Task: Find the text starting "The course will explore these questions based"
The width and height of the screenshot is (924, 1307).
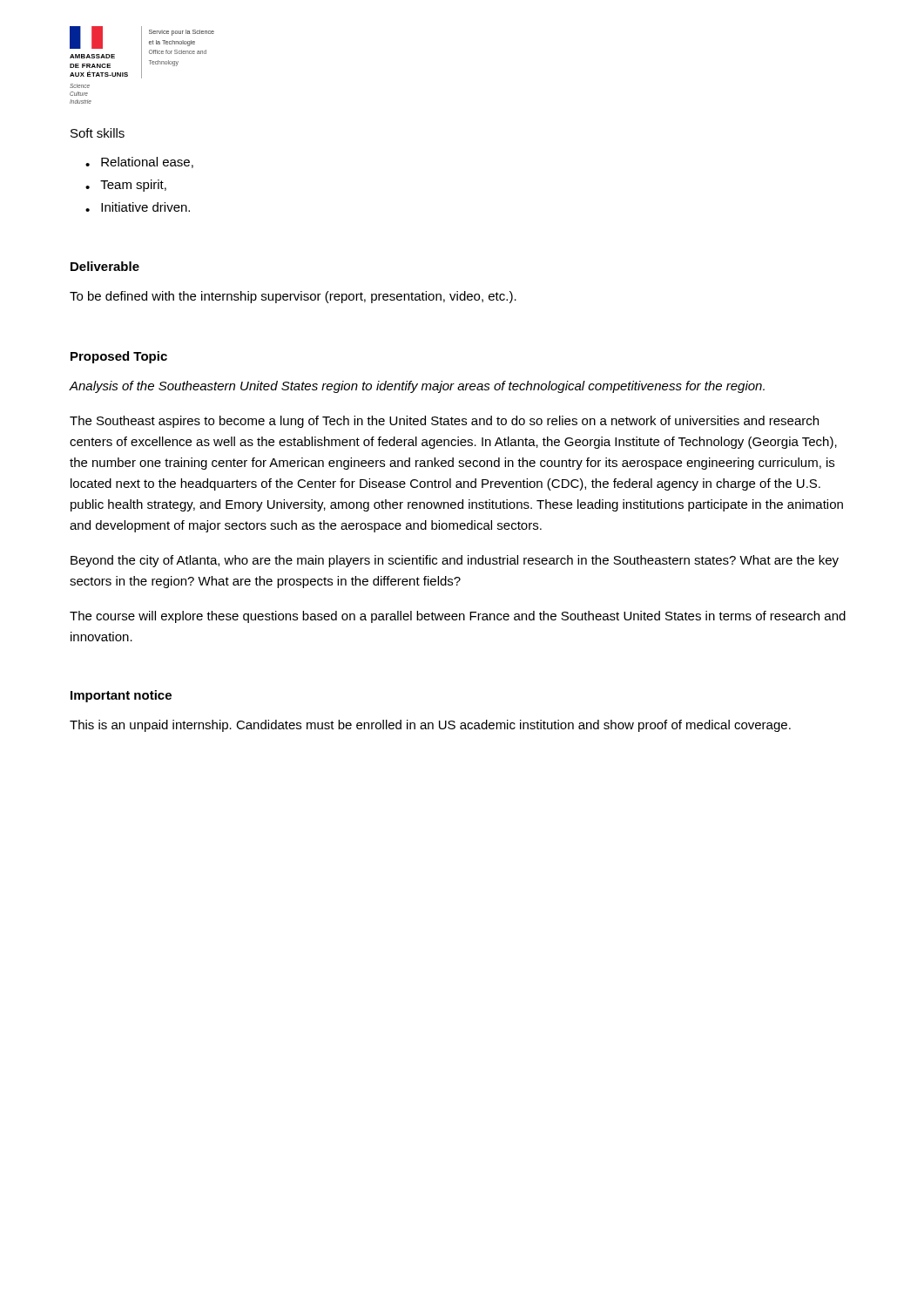Action: (x=458, y=626)
